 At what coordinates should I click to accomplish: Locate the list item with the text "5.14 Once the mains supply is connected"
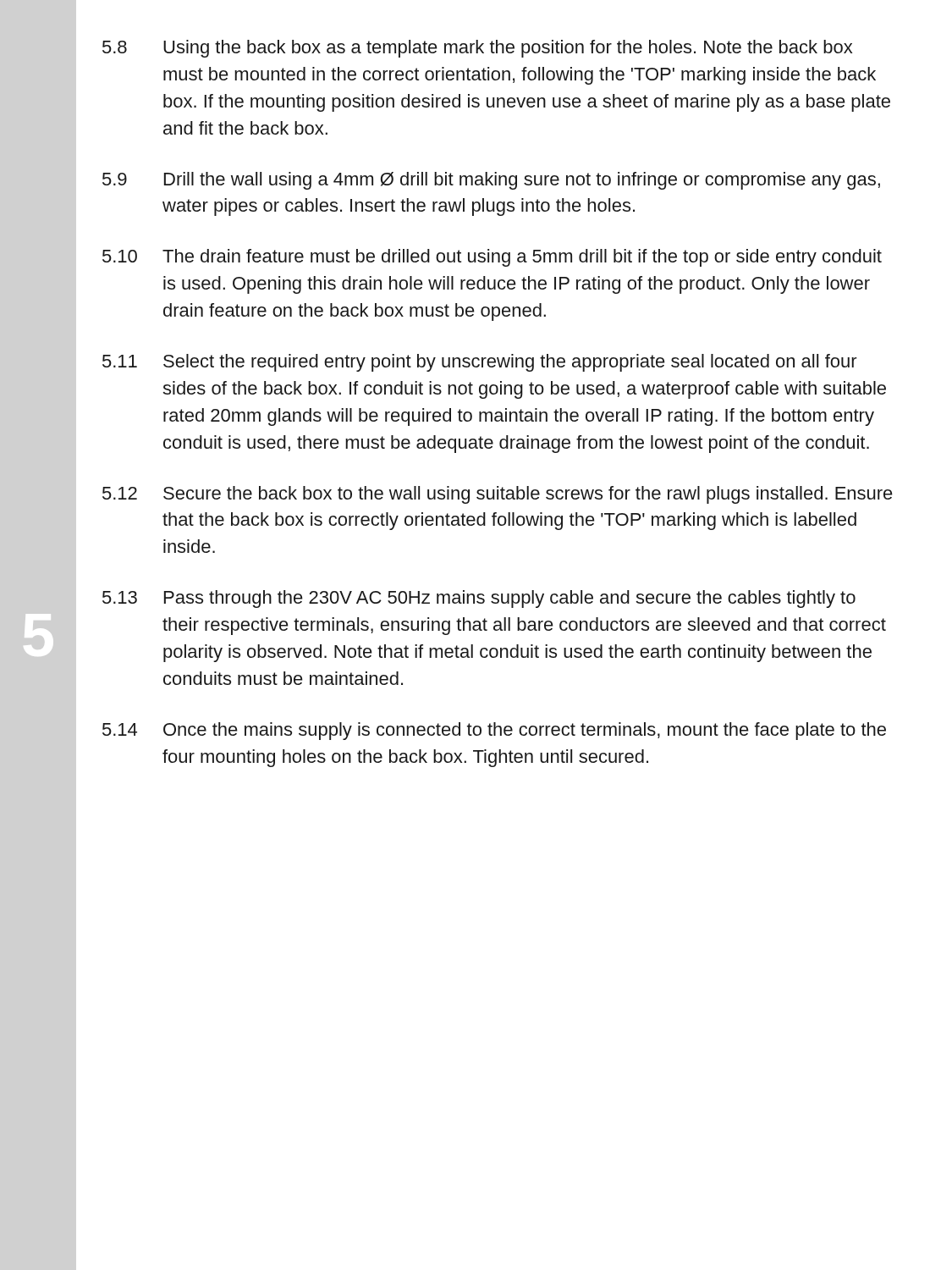point(499,743)
